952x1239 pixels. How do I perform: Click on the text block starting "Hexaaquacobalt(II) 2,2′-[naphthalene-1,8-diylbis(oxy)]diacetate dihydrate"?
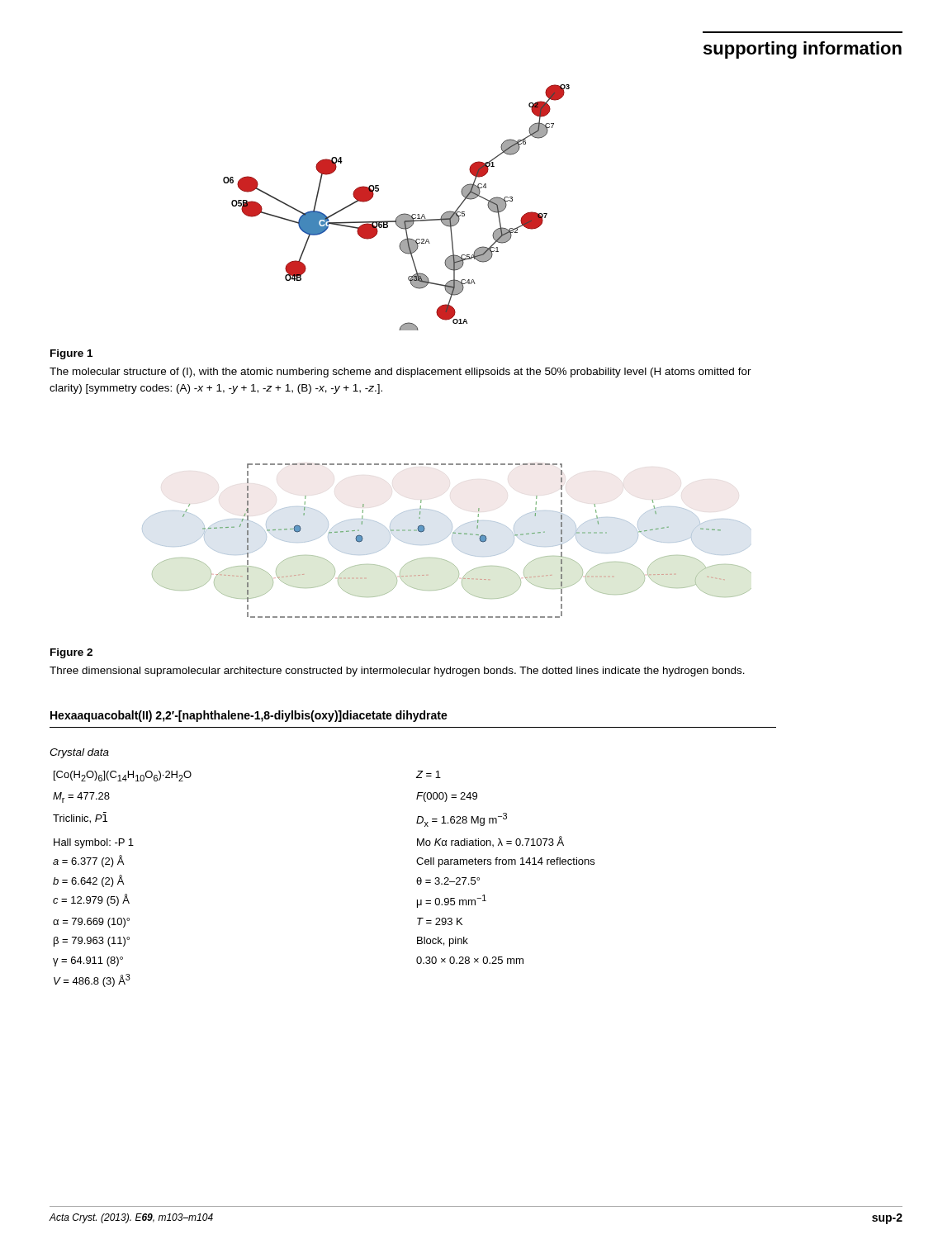click(x=248, y=715)
